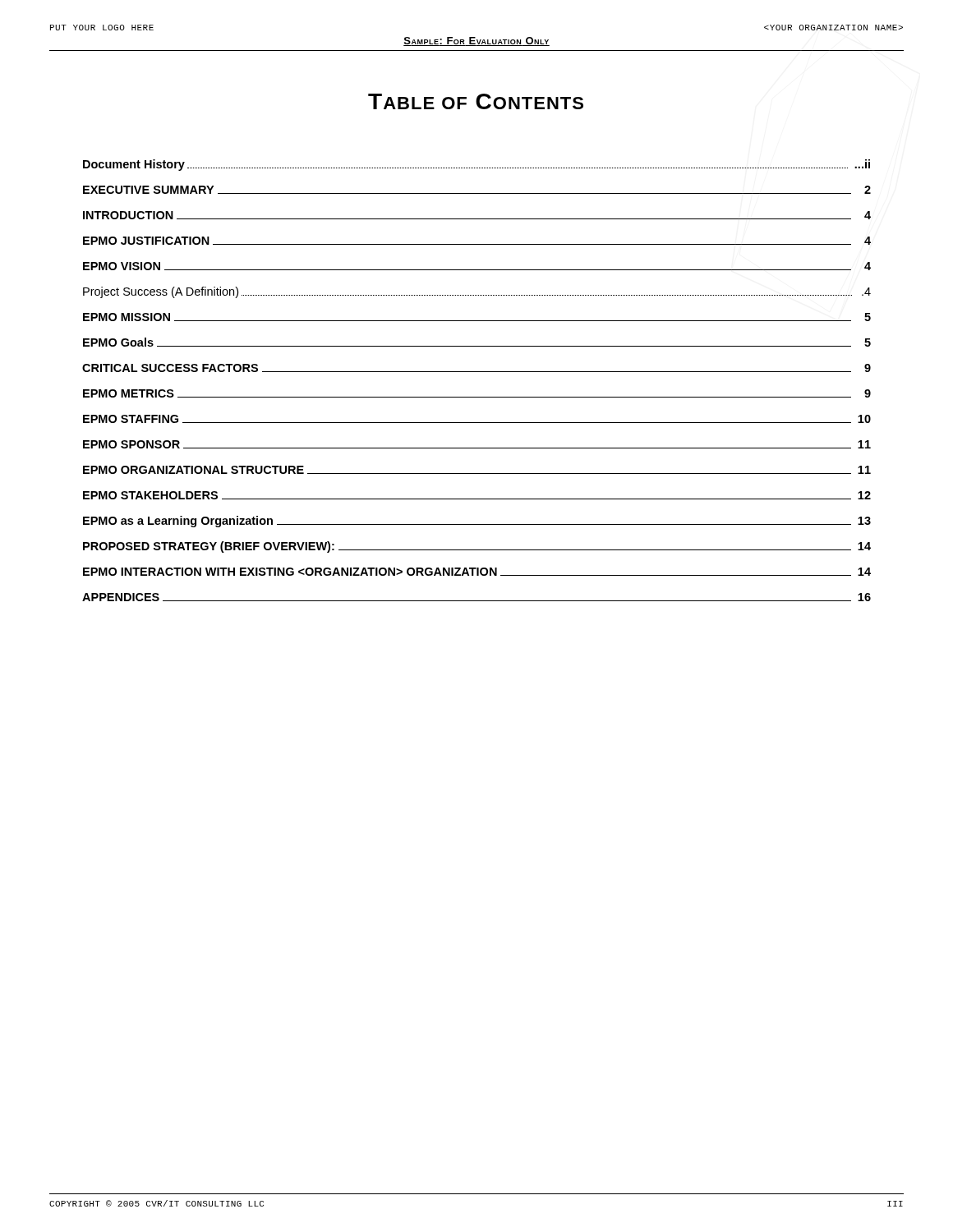Find the element starting "EPMO Justification 4"
Image resolution: width=953 pixels, height=1232 pixels.
476,241
